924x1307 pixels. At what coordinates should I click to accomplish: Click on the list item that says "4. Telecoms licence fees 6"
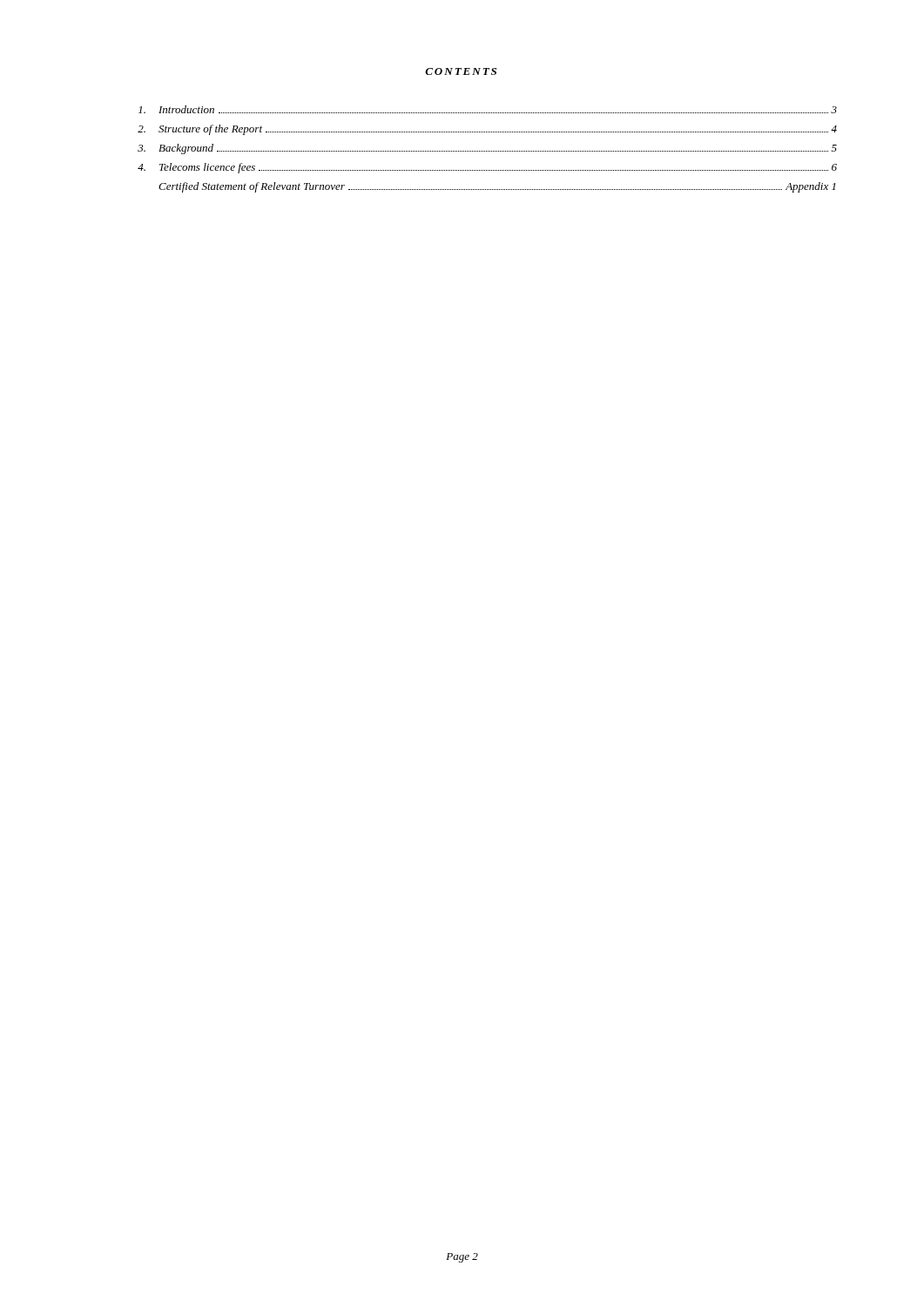(475, 167)
